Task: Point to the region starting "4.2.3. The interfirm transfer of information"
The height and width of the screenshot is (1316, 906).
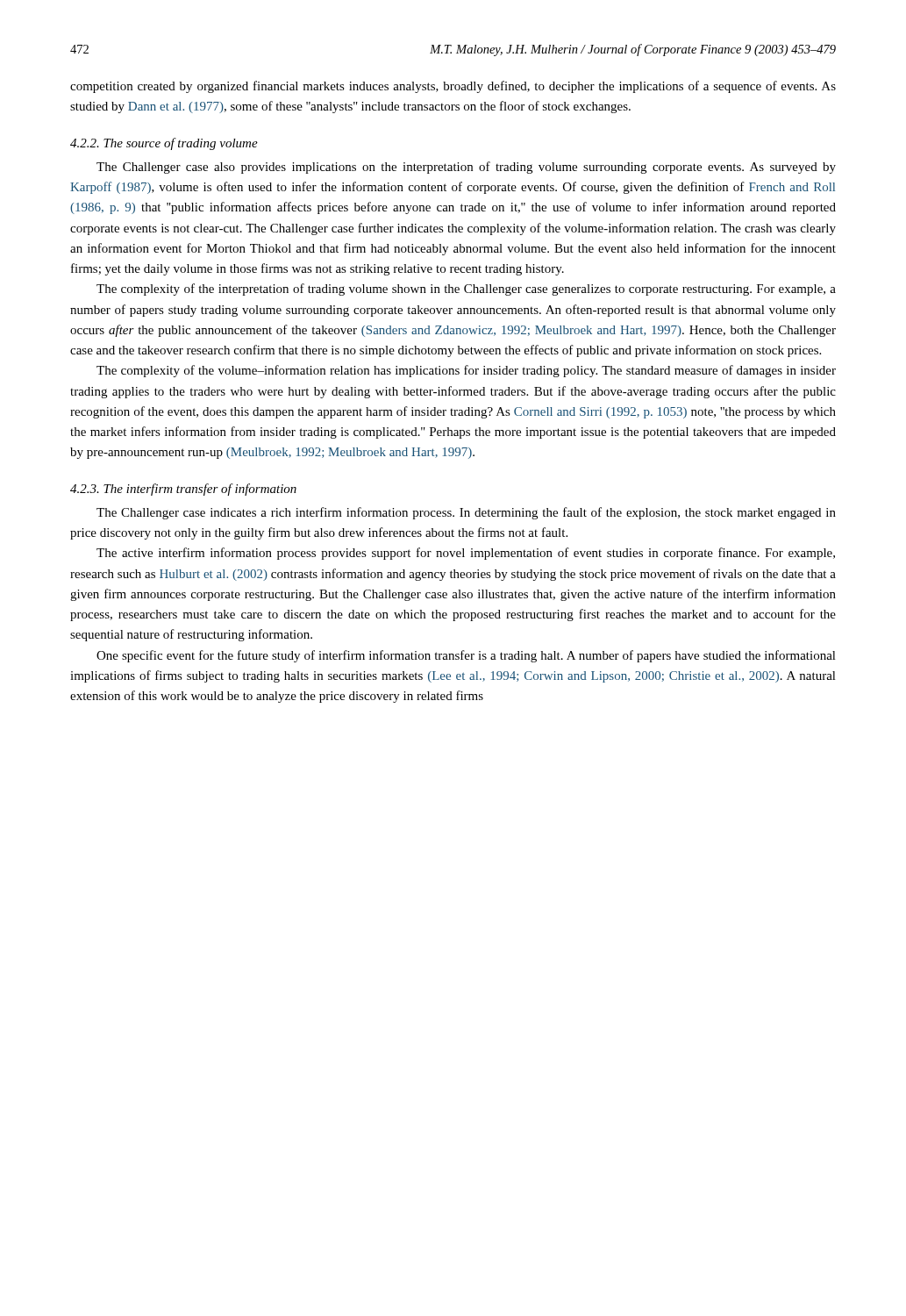Action: pyautogui.click(x=183, y=490)
